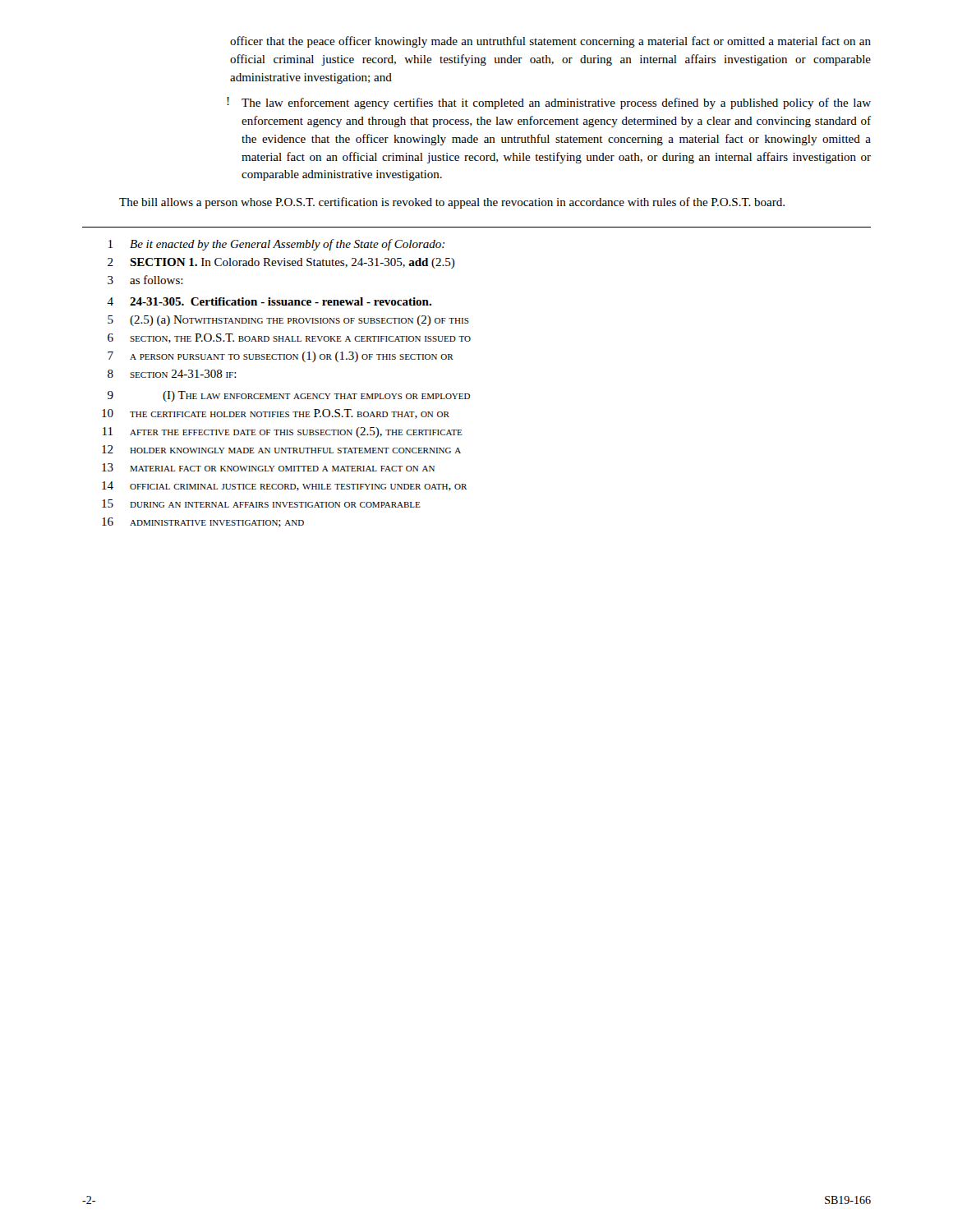
Task: Point to the passage starting "10 the certificate holder notifies the"
Action: coord(276,414)
